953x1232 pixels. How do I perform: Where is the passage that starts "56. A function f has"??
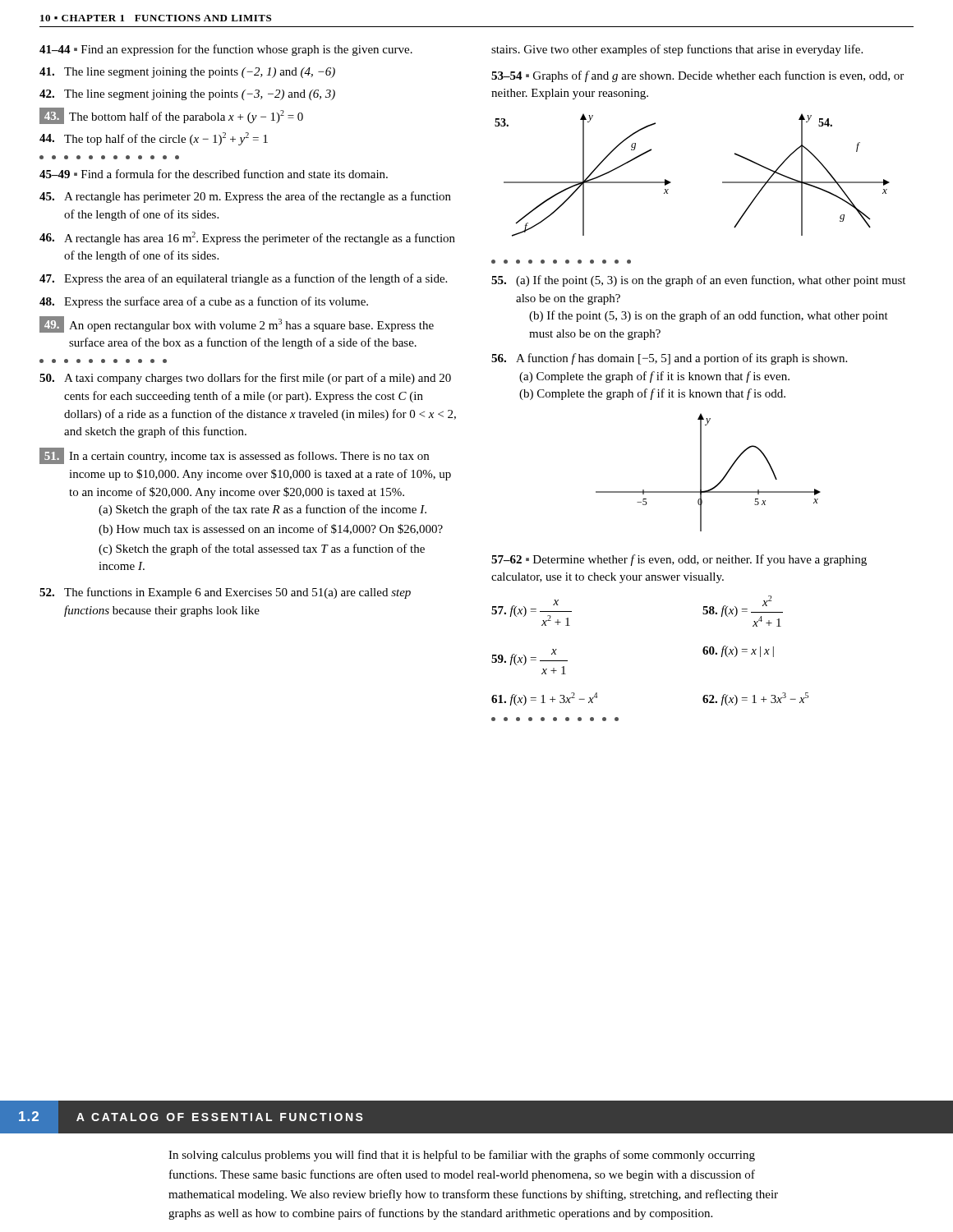tap(670, 376)
